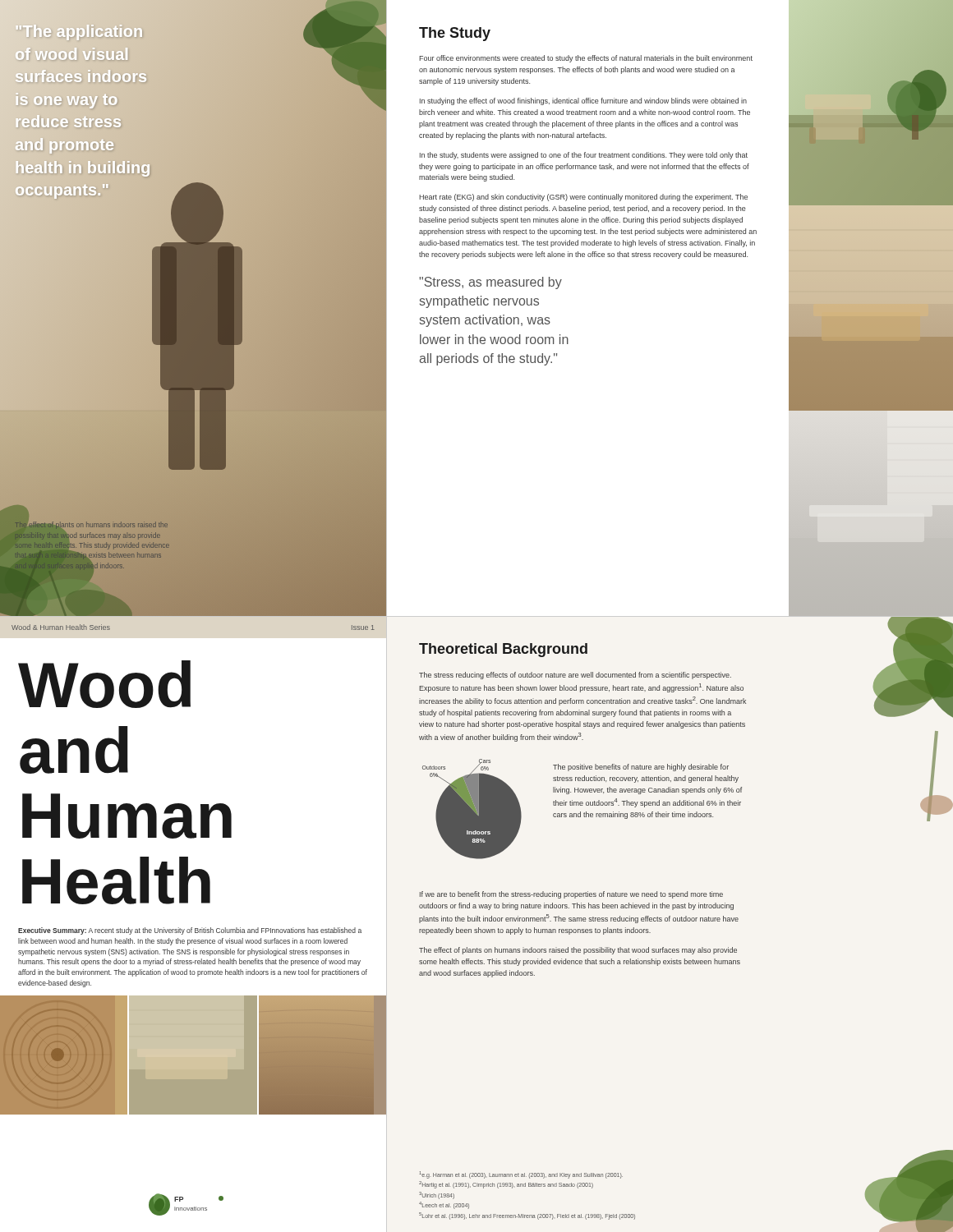Click on the text block that says "The stress reducing effects of"
Image resolution: width=953 pixels, height=1232 pixels.
[x=583, y=706]
